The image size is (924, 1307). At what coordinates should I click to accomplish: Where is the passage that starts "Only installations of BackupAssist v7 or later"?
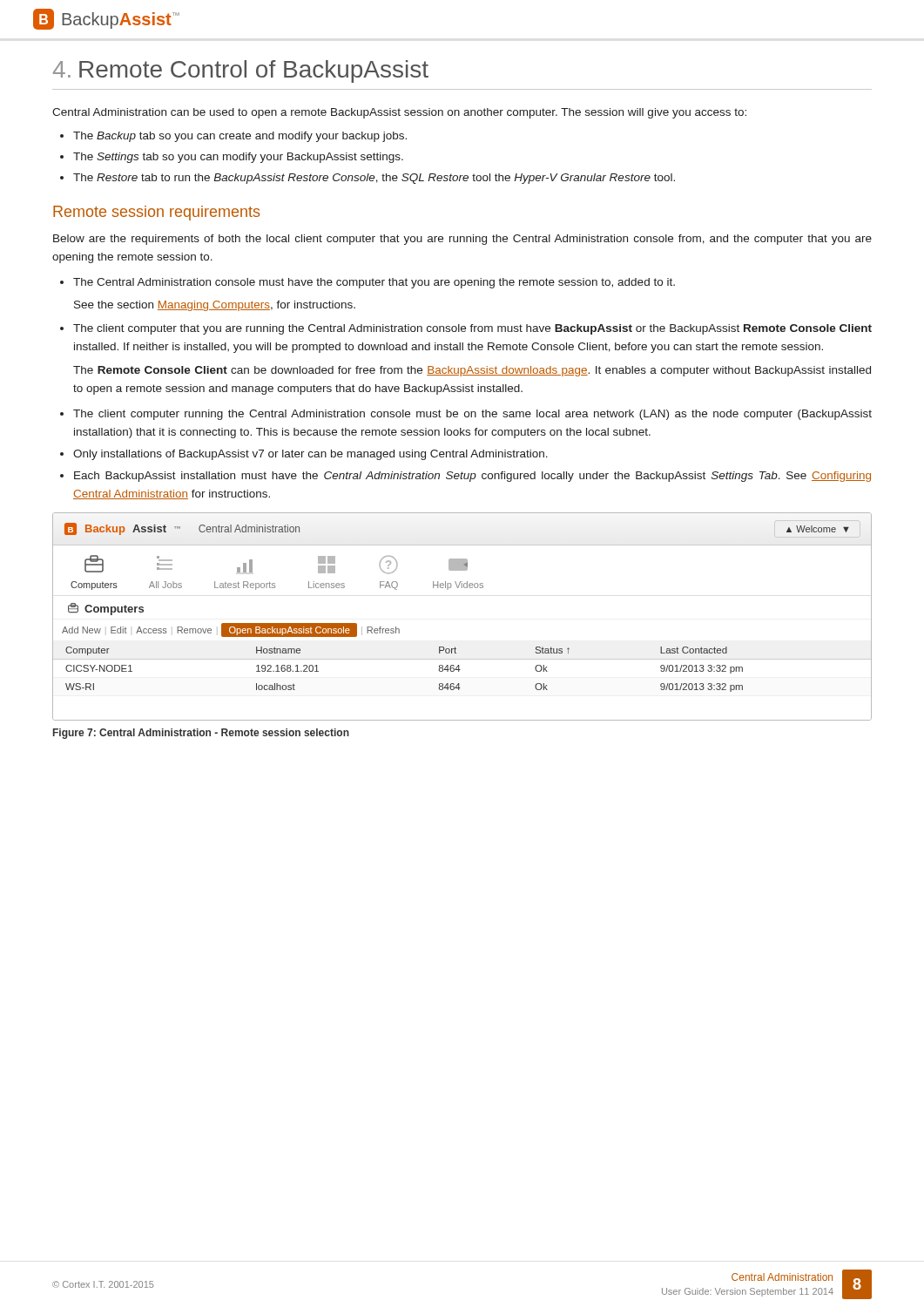coord(311,453)
